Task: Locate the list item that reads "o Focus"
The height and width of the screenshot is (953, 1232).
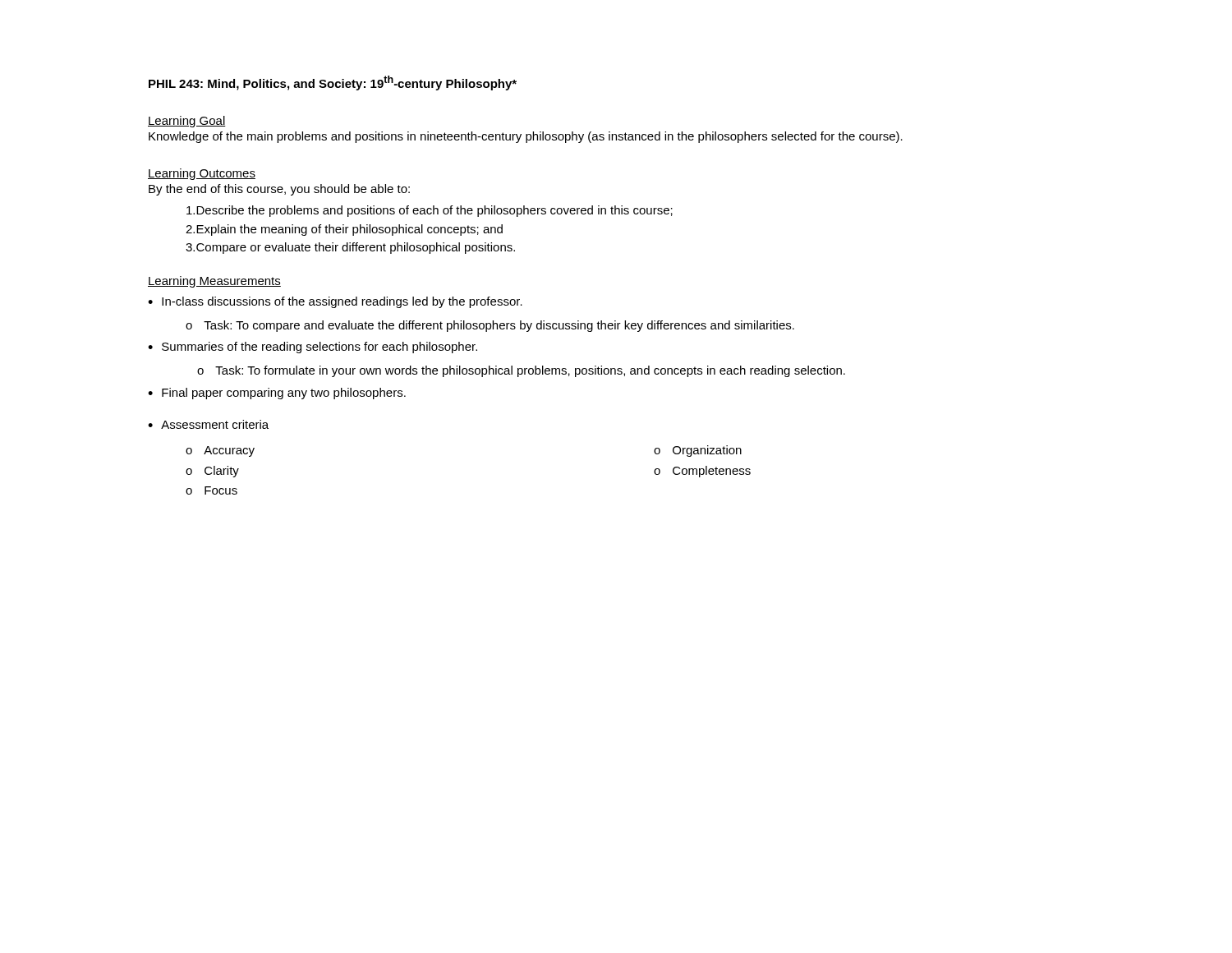Action: click(212, 491)
